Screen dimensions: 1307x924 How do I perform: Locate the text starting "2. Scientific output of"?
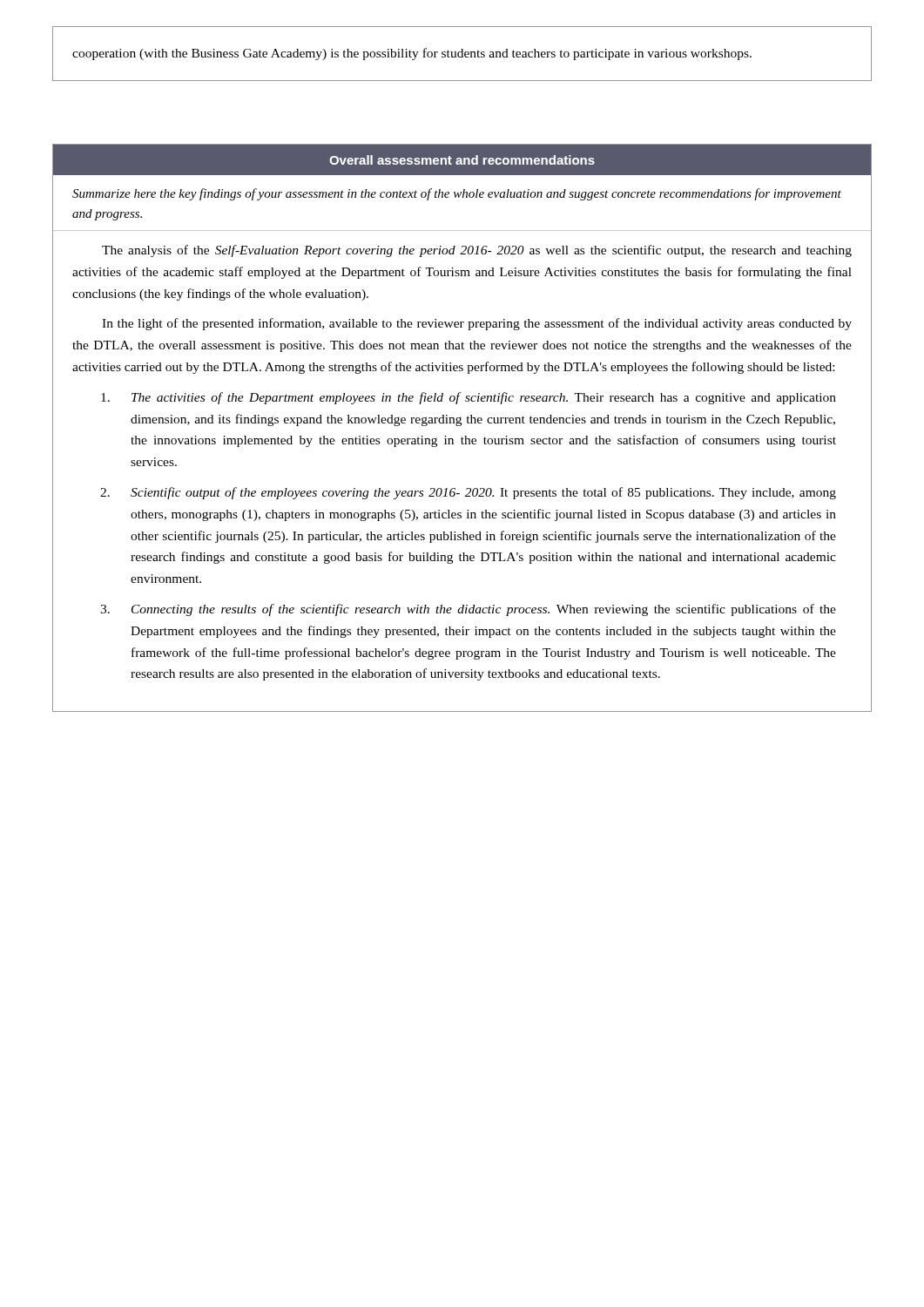468,536
